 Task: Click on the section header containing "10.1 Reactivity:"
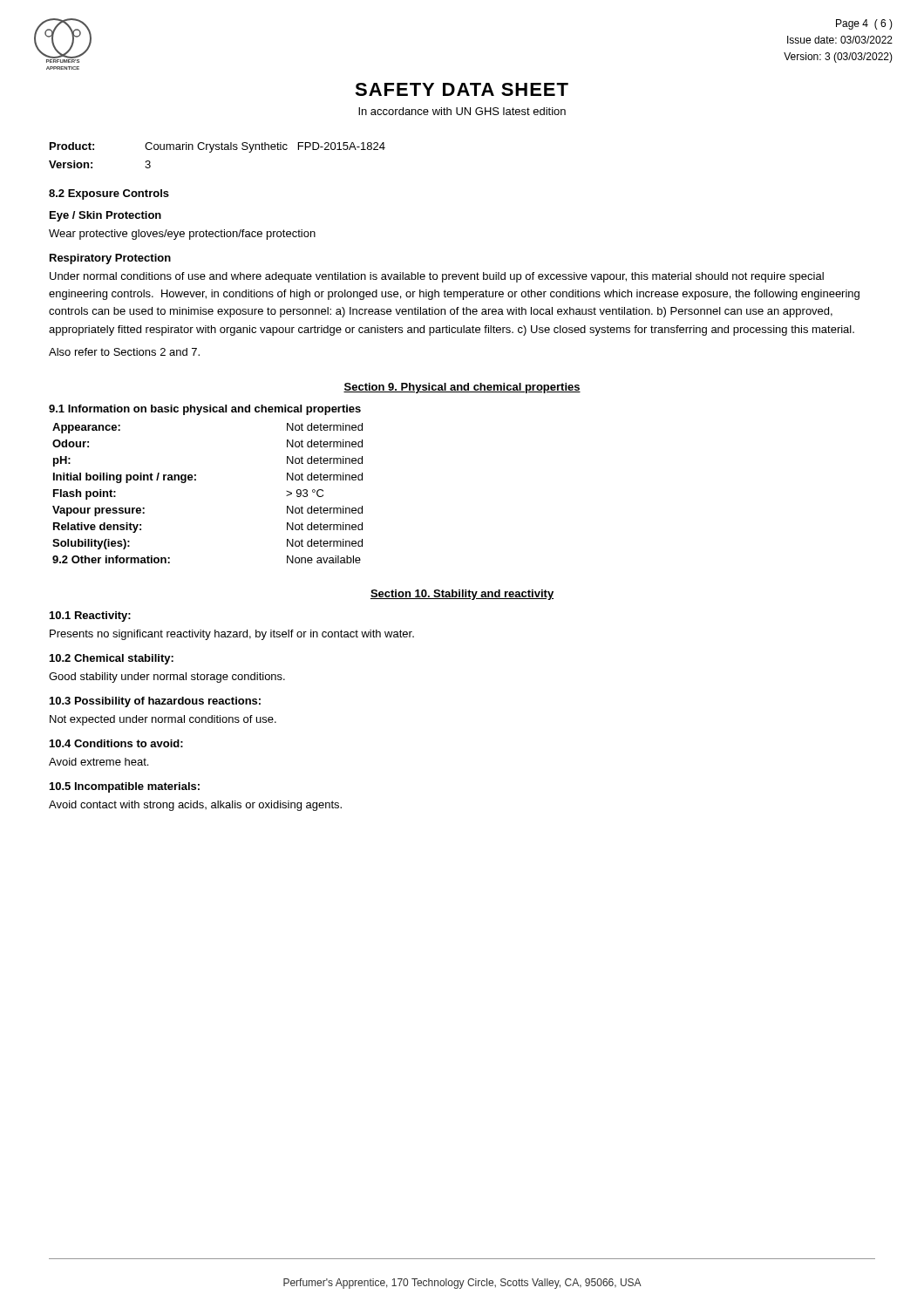click(90, 615)
